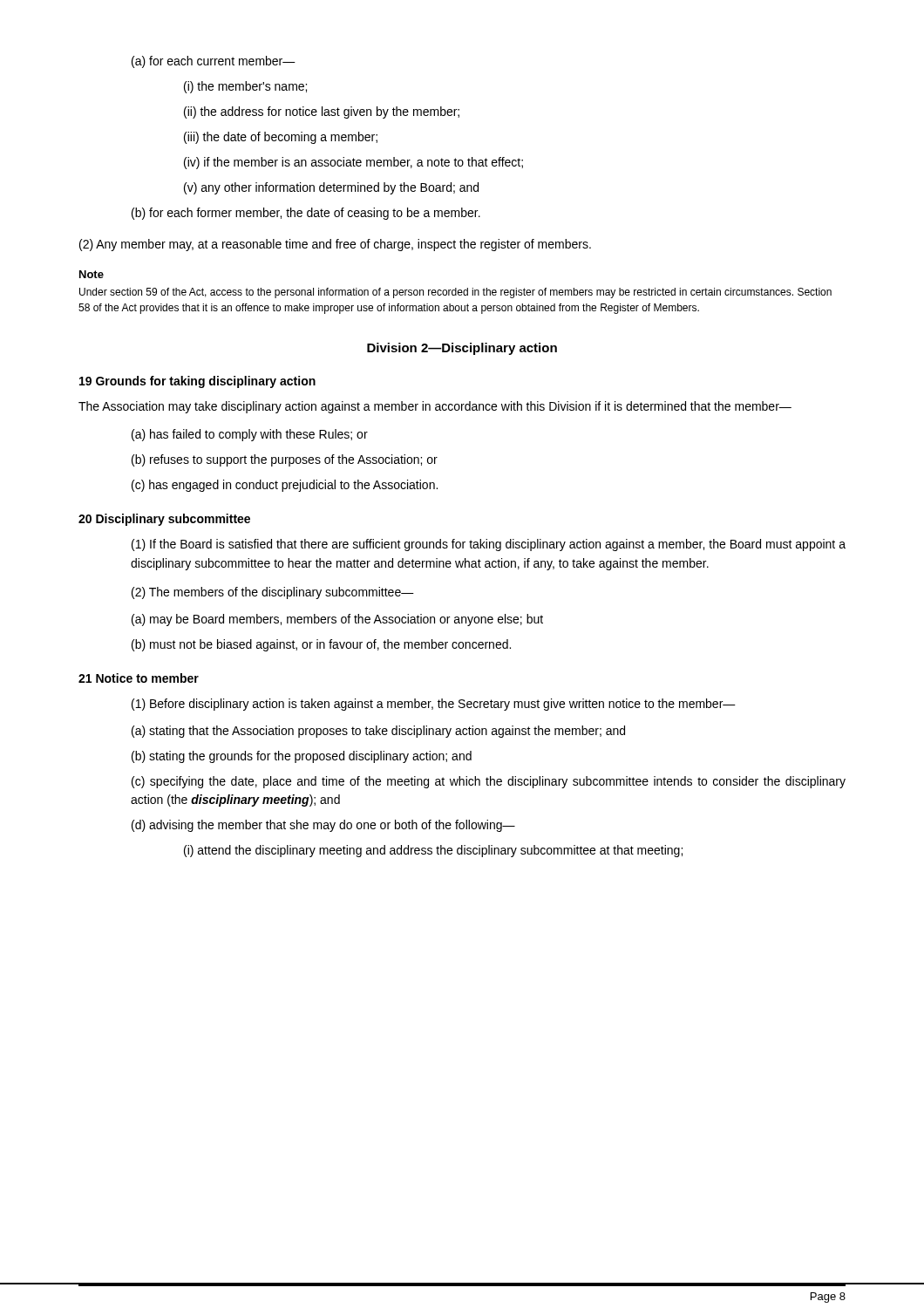This screenshot has width=924, height=1308.
Task: Navigate to the passage starting "(b) stating the grounds for the"
Action: tap(301, 756)
